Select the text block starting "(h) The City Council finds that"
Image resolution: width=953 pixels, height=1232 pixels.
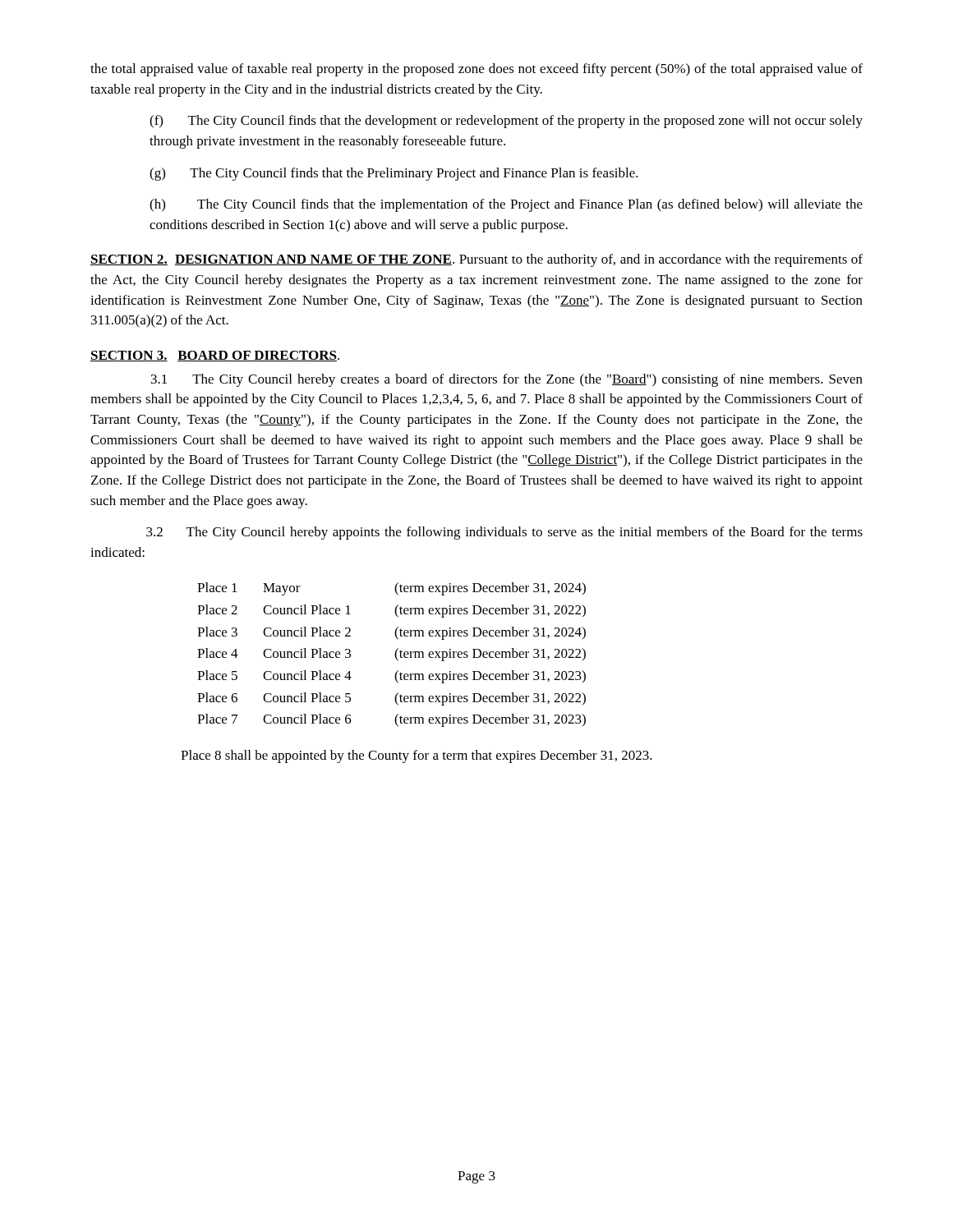tap(476, 215)
